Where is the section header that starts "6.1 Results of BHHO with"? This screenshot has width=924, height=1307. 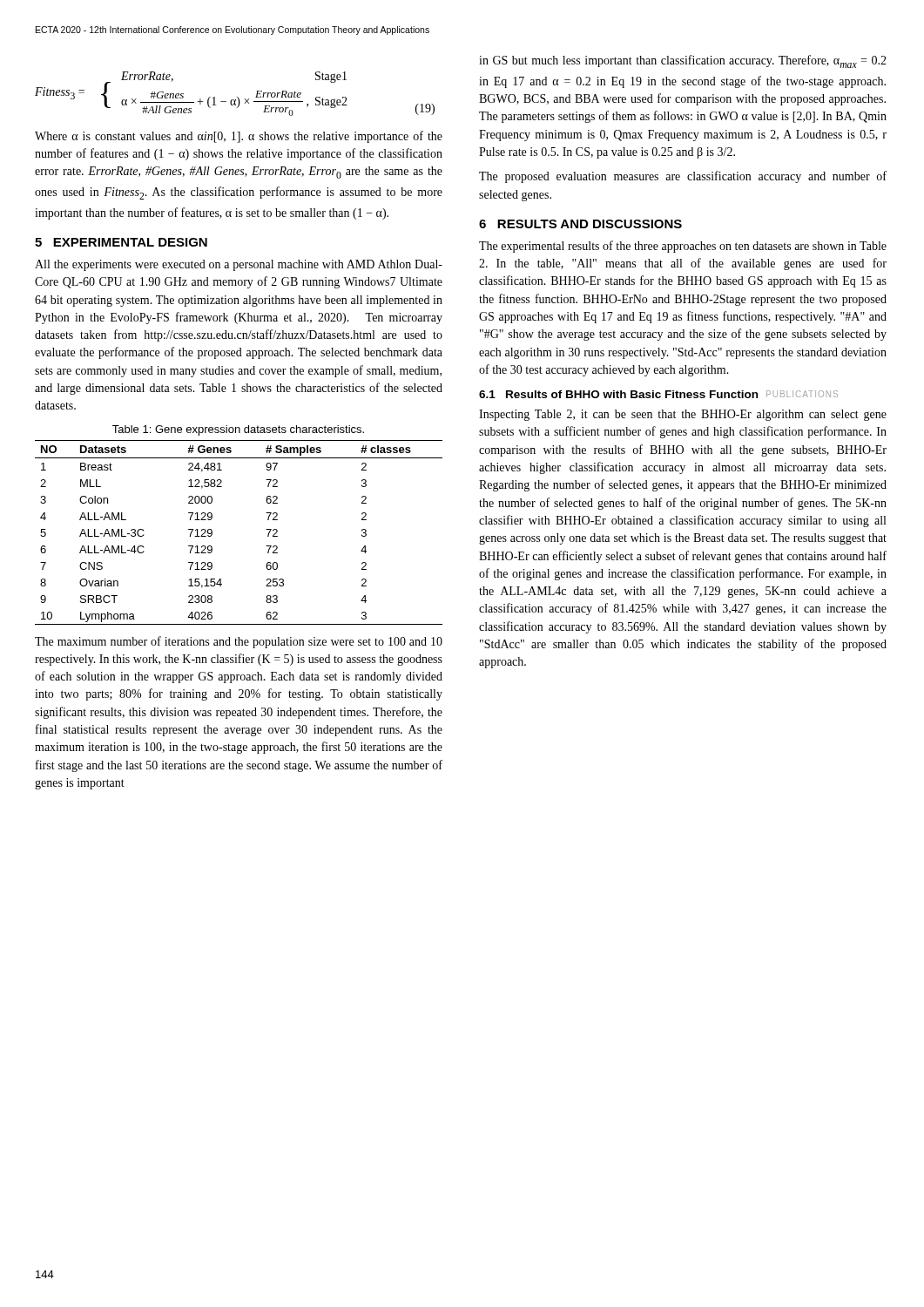point(659,394)
